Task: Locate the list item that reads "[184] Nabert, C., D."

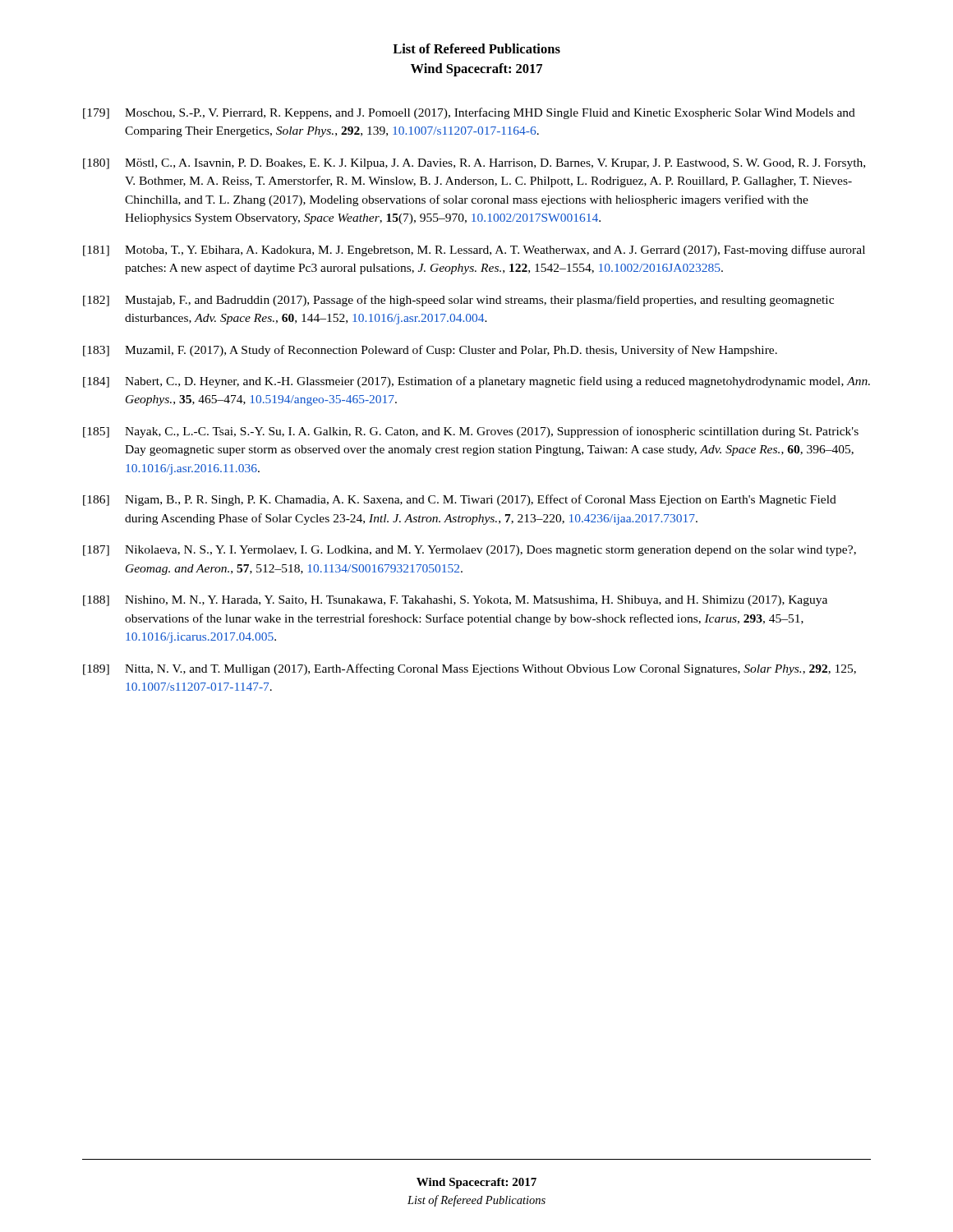Action: 476,391
